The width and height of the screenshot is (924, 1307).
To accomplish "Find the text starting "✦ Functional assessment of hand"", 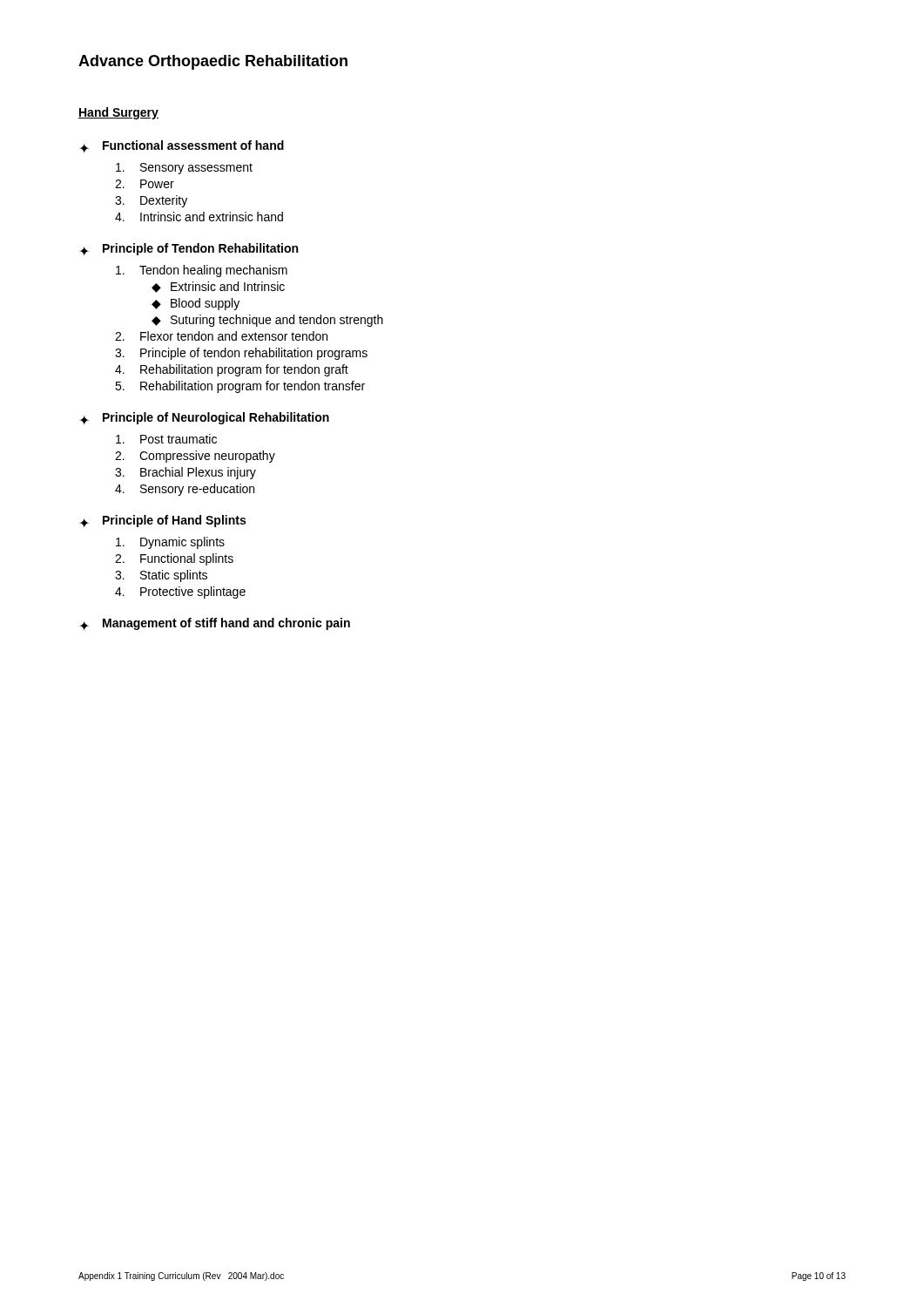I will 182,146.
